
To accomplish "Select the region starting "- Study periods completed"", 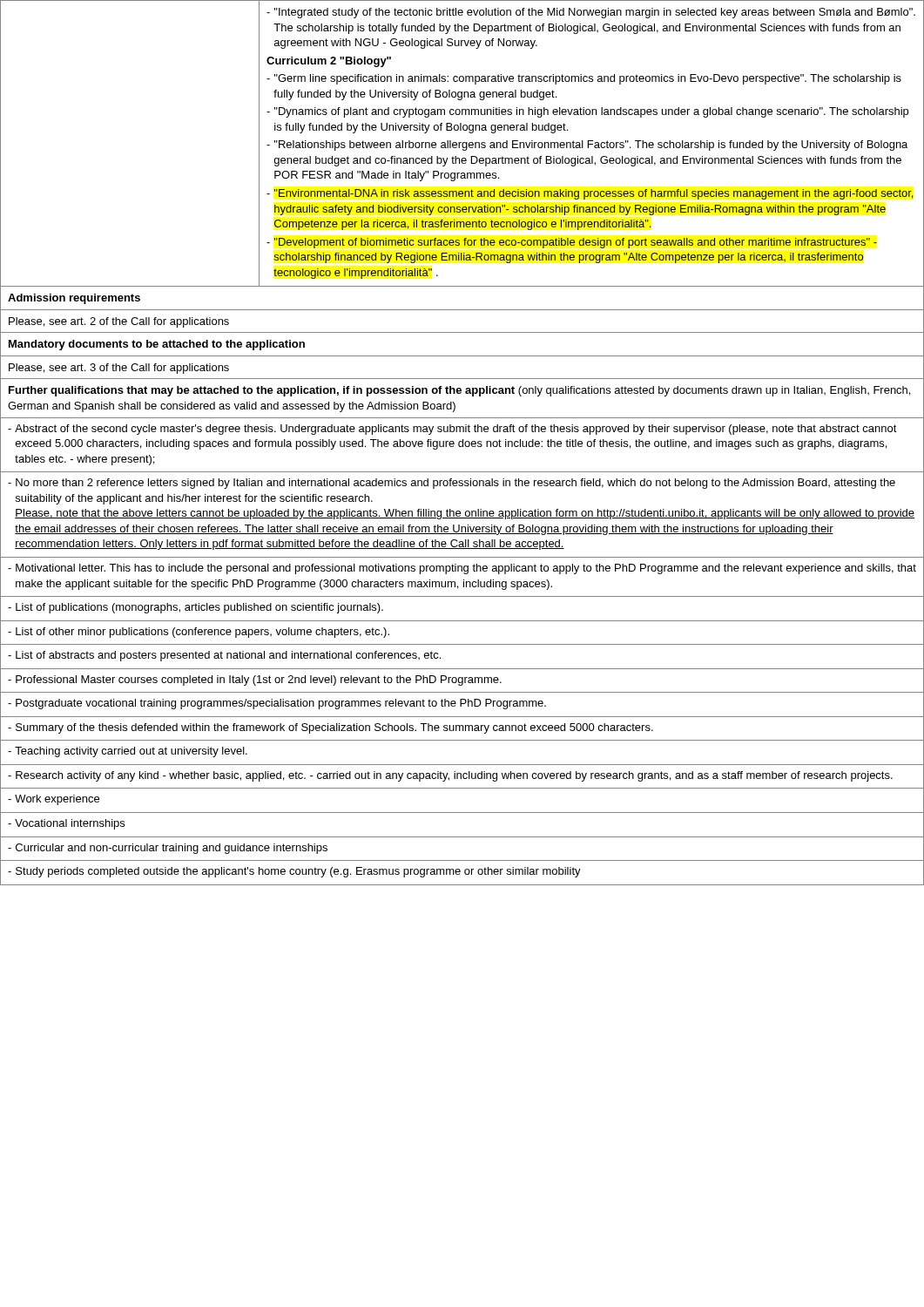I will click(462, 871).
